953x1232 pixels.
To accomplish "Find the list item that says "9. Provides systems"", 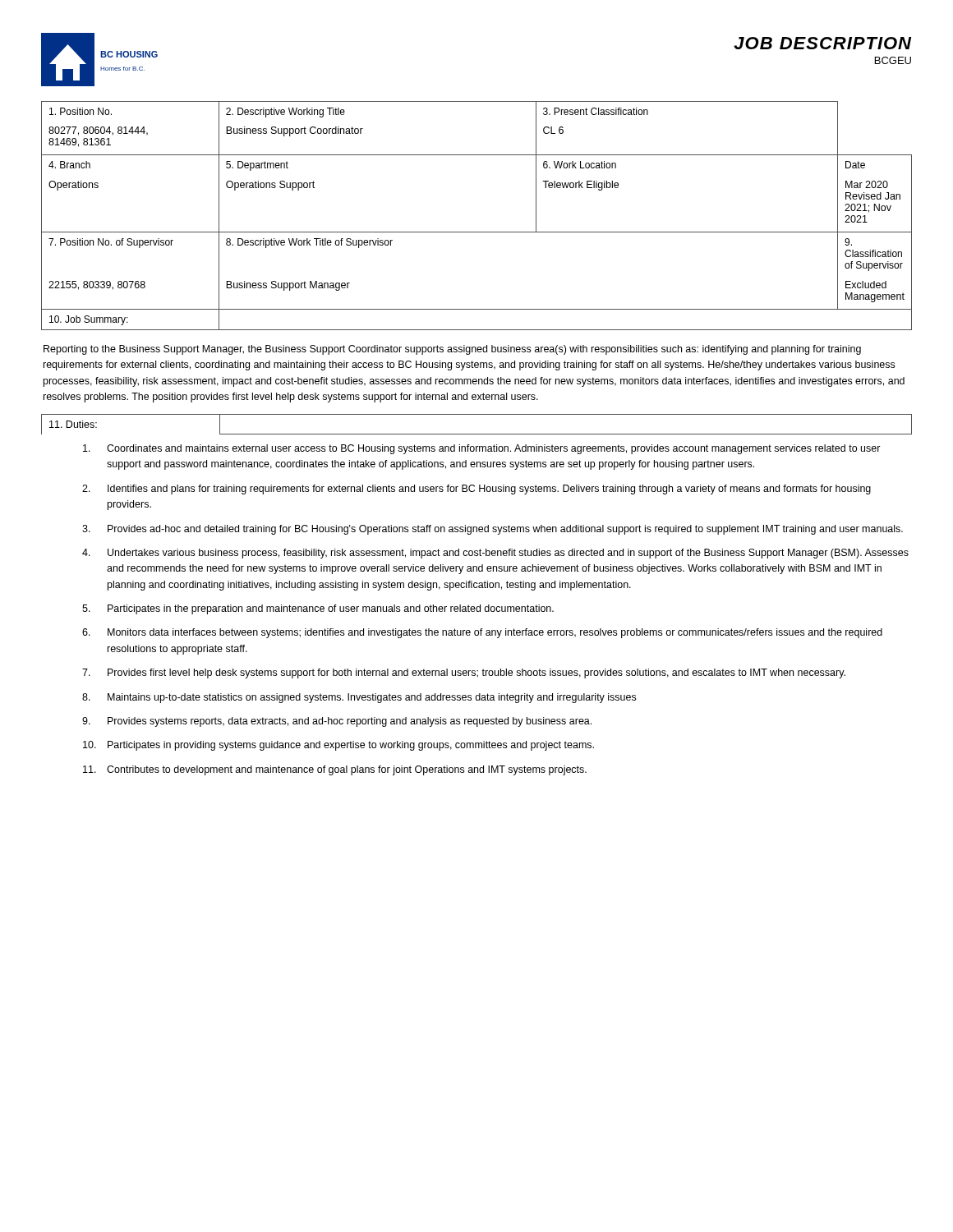I will (x=489, y=722).
